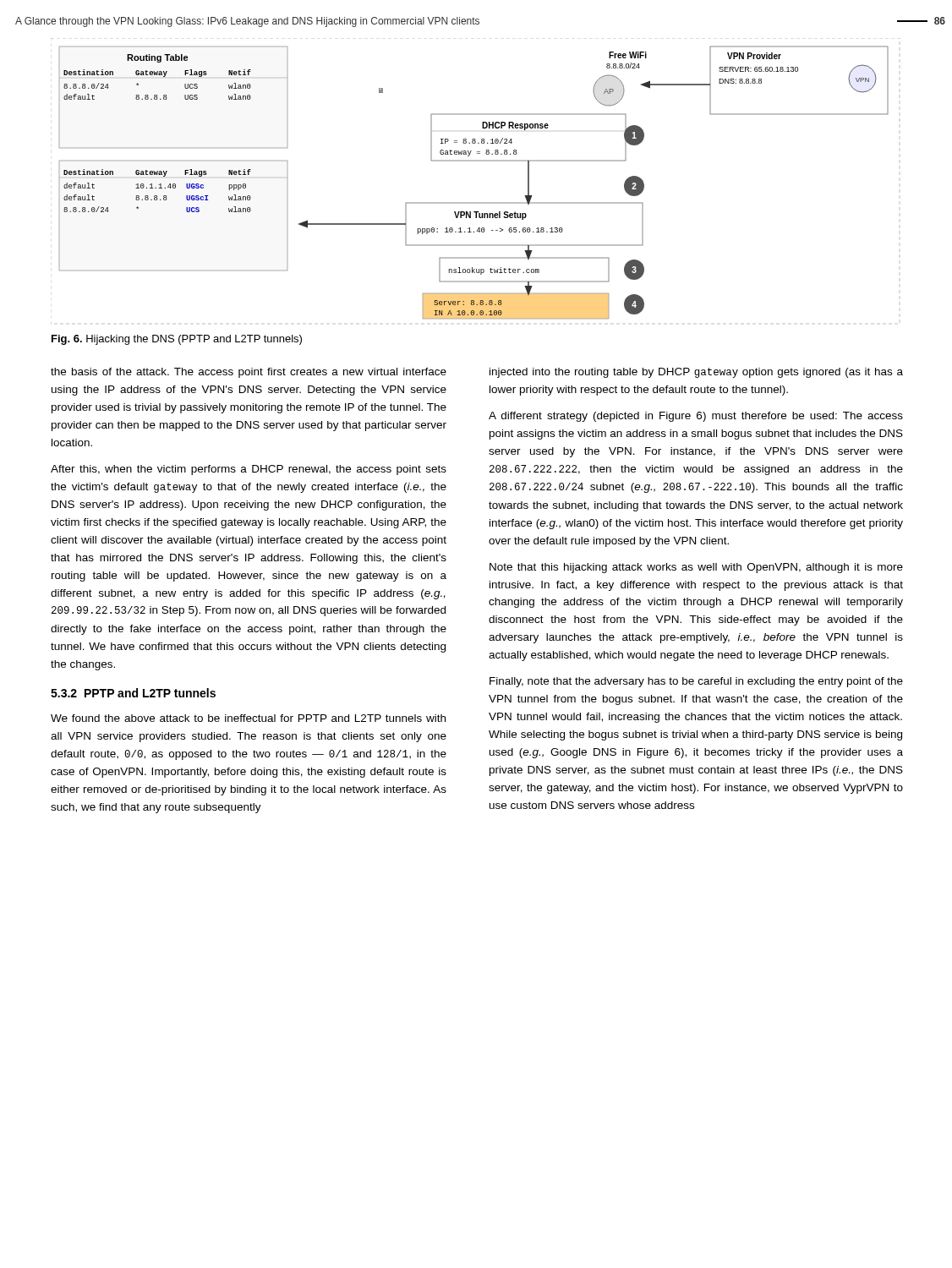Viewport: 952px width, 1268px height.
Task: Select the block starting "We found the above attack to be ineffectual"
Action: point(249,763)
